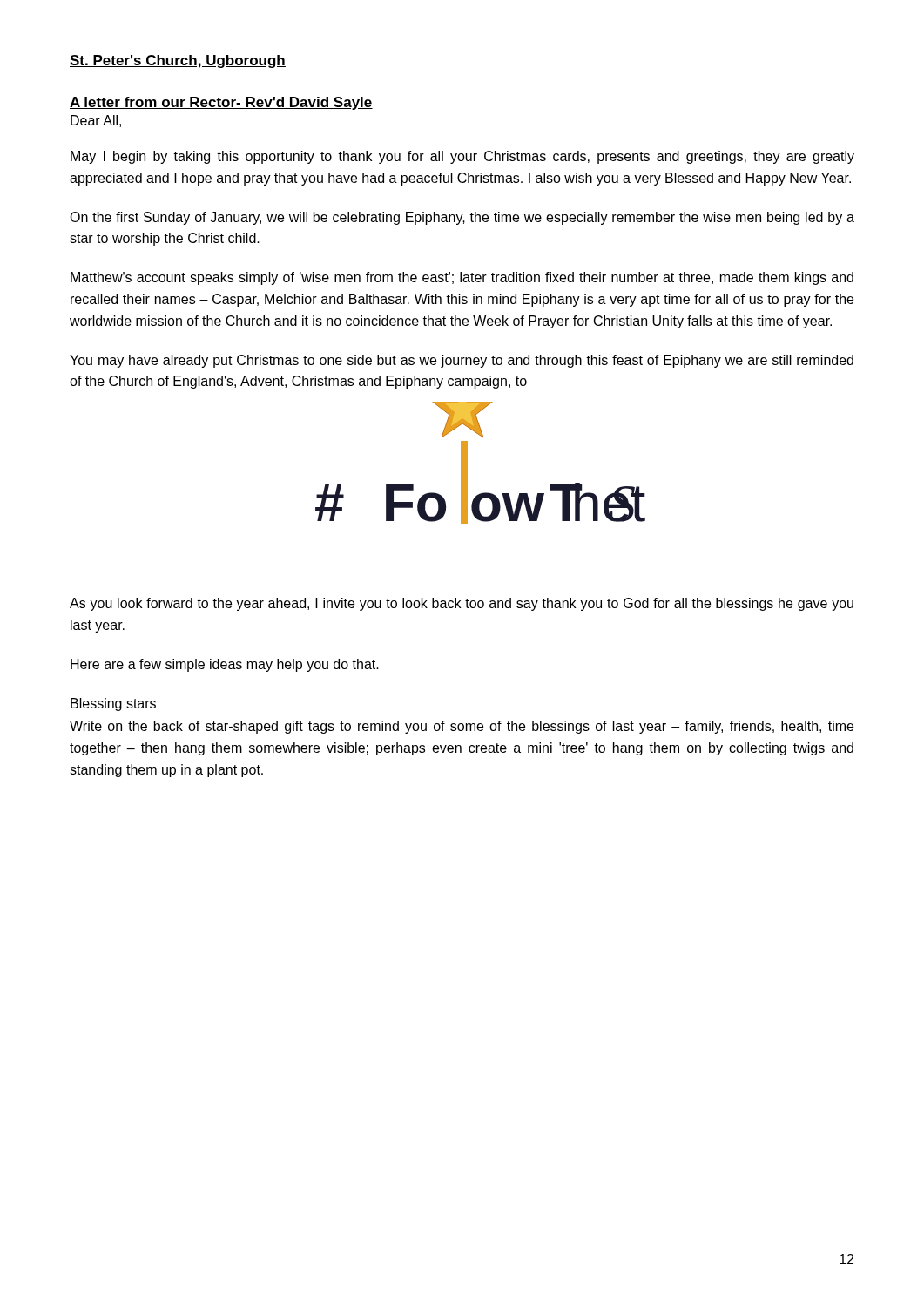Find the text block that reads "On the first Sunday of"
Viewport: 924px width, 1307px height.
pyautogui.click(x=462, y=228)
